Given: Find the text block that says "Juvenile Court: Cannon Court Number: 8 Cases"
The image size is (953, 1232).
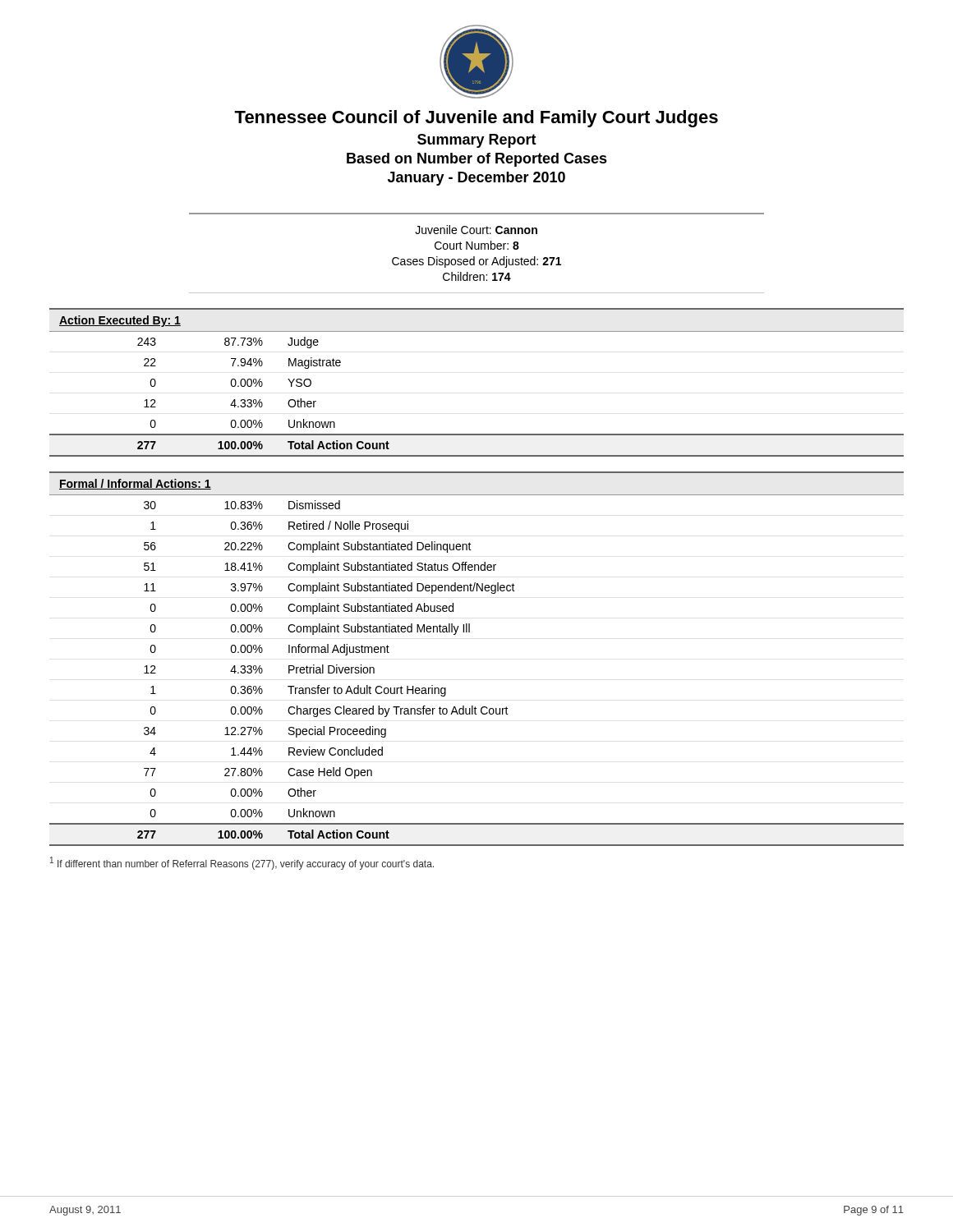Looking at the screenshot, I should pyautogui.click(x=476, y=253).
